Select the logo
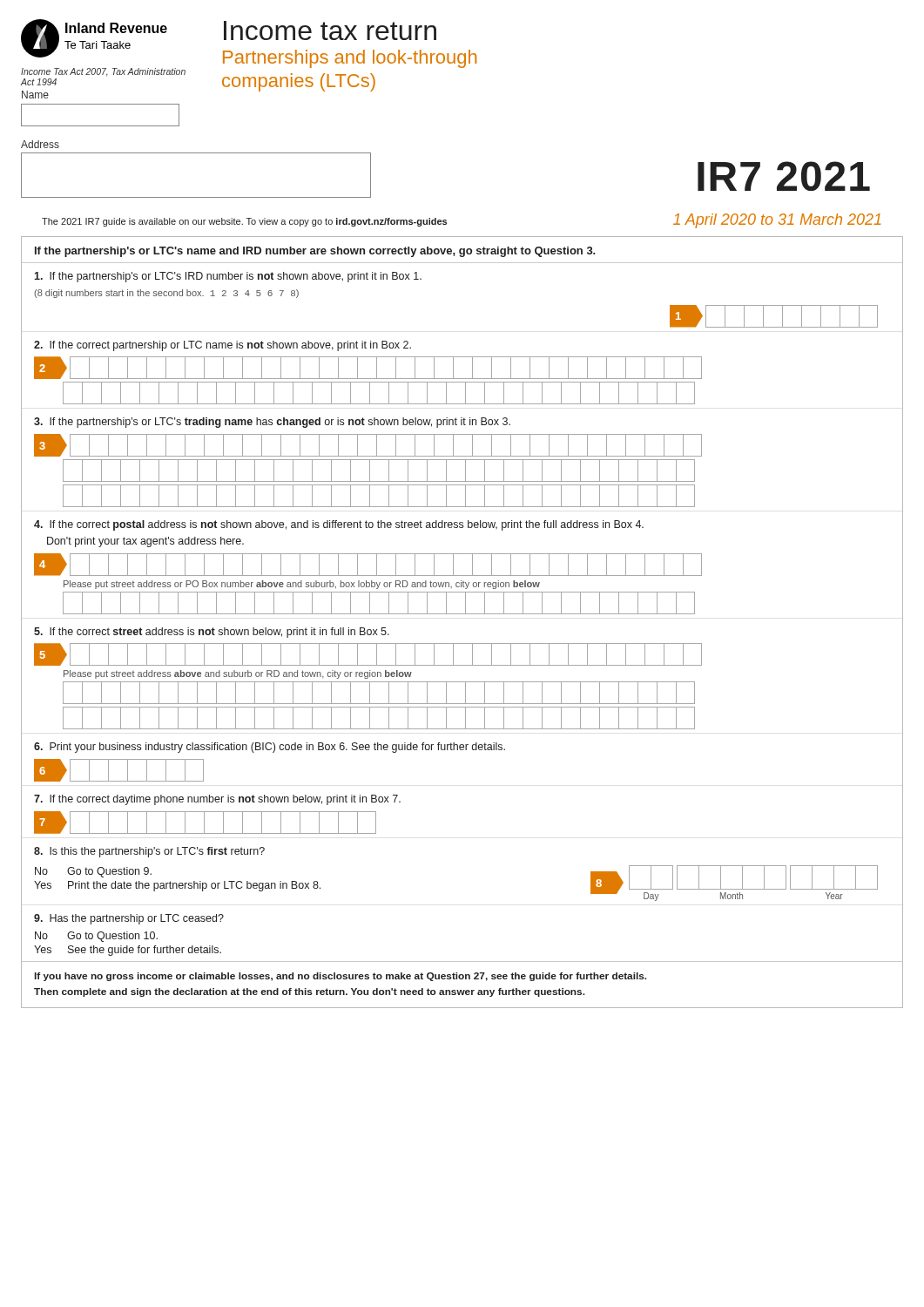 coord(108,38)
